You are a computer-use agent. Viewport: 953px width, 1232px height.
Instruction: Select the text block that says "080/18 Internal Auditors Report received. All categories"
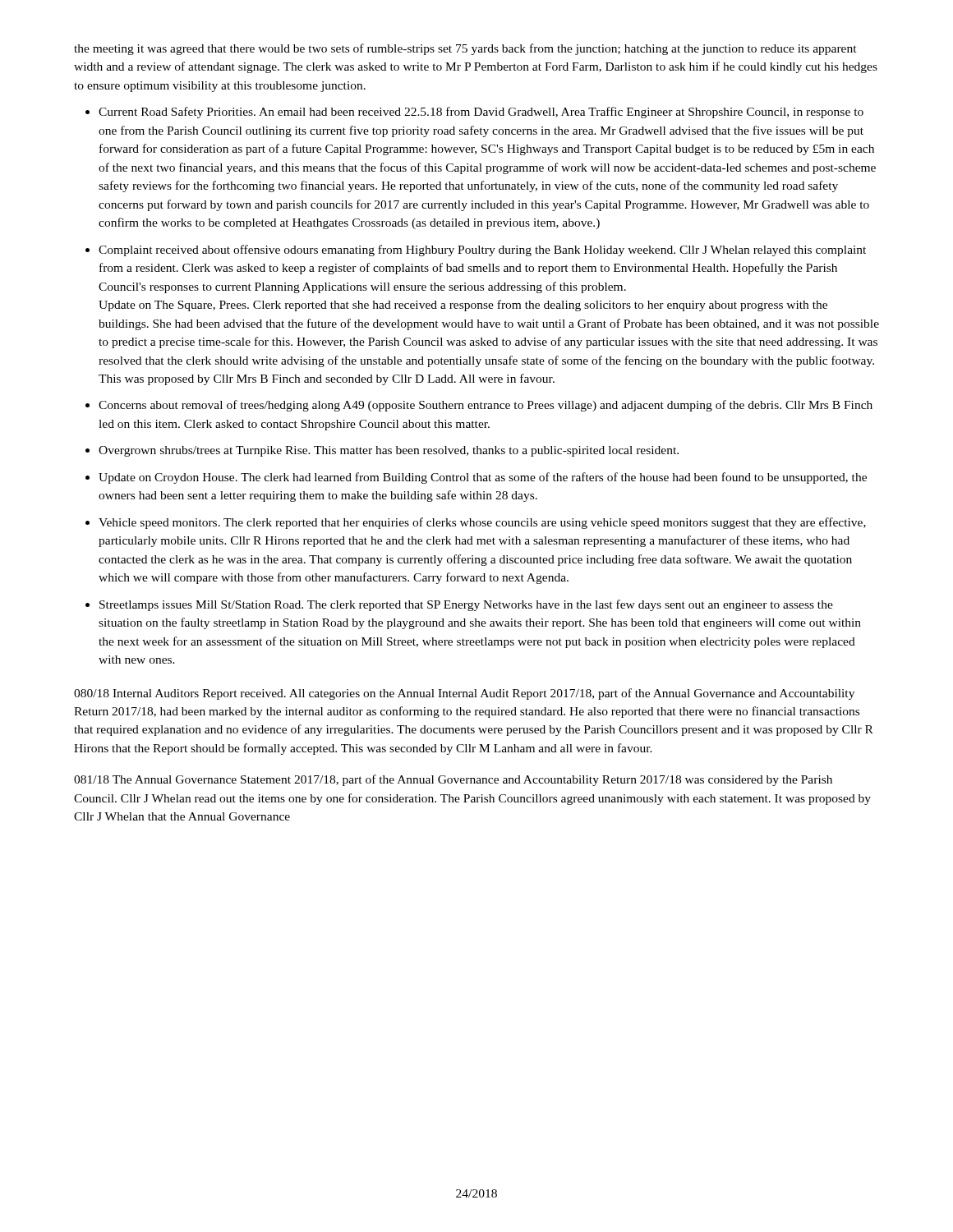pos(474,720)
